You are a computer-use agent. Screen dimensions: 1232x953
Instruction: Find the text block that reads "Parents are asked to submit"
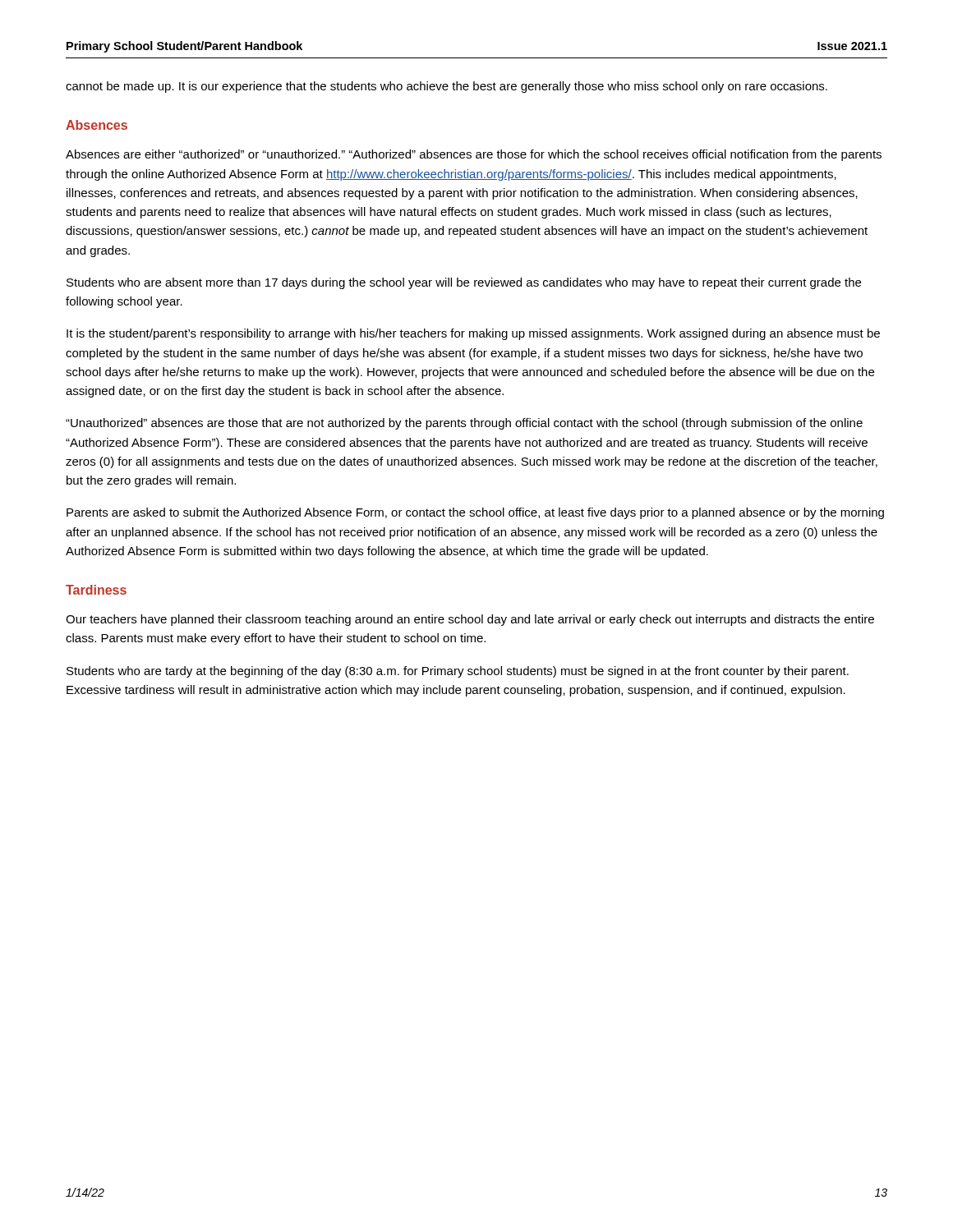click(x=475, y=531)
